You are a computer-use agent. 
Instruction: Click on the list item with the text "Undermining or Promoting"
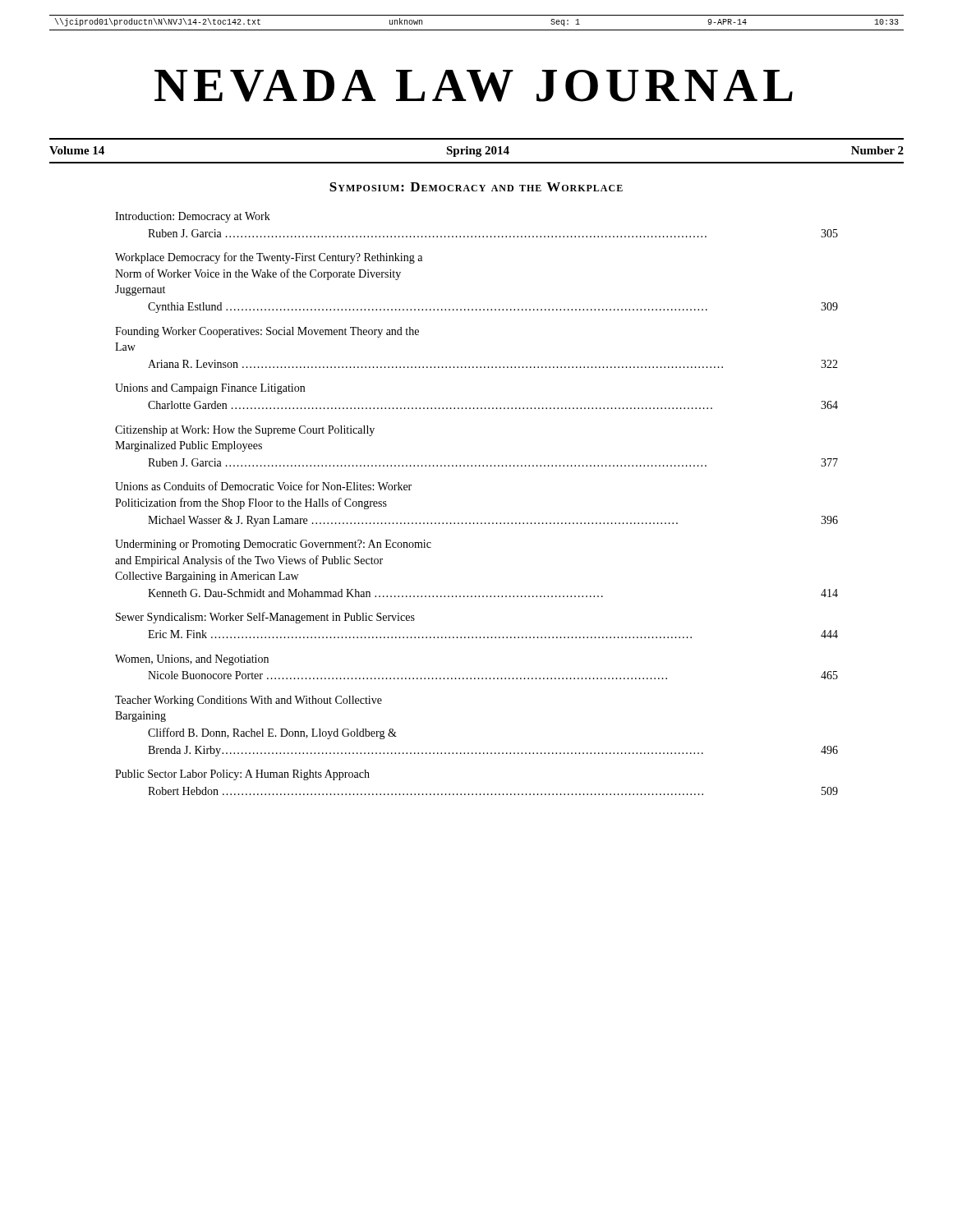(x=273, y=545)
